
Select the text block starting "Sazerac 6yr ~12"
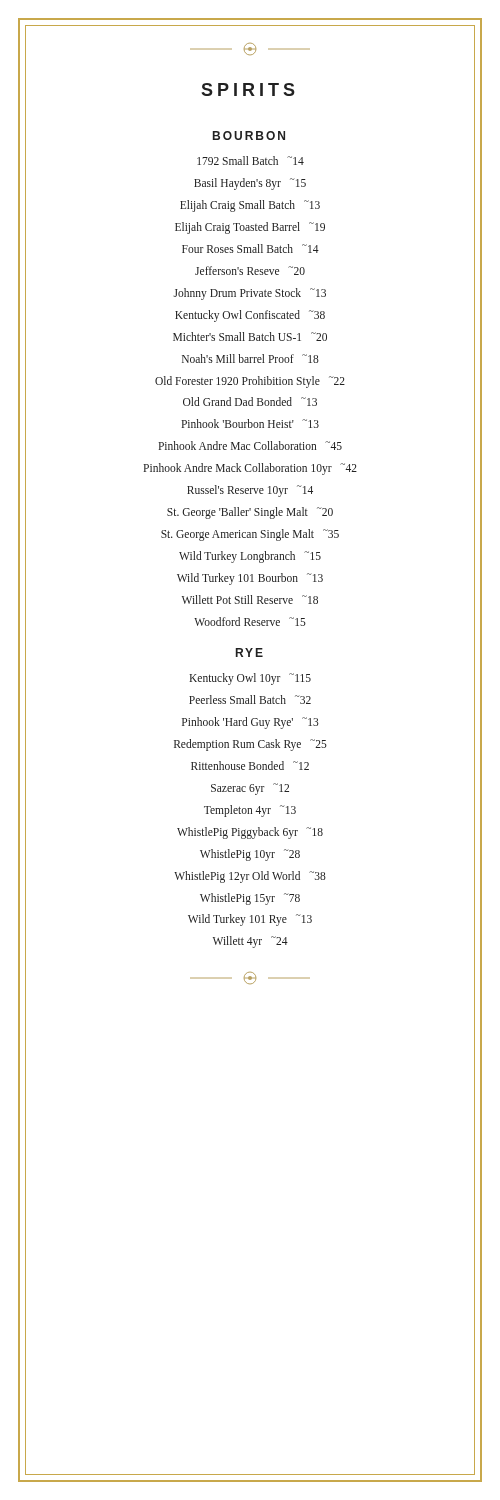250,786
